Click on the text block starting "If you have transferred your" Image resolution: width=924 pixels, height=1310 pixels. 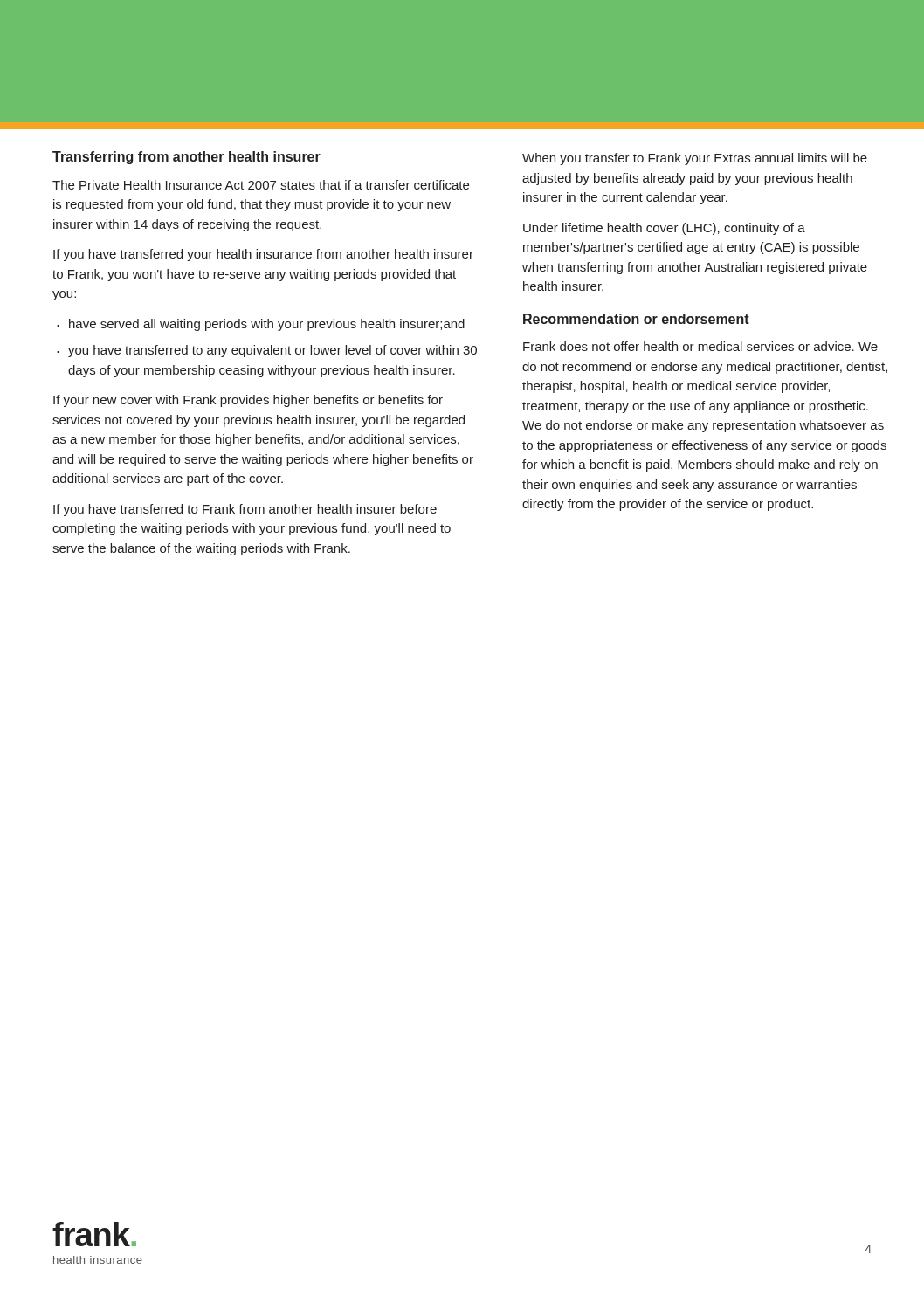tap(266, 274)
